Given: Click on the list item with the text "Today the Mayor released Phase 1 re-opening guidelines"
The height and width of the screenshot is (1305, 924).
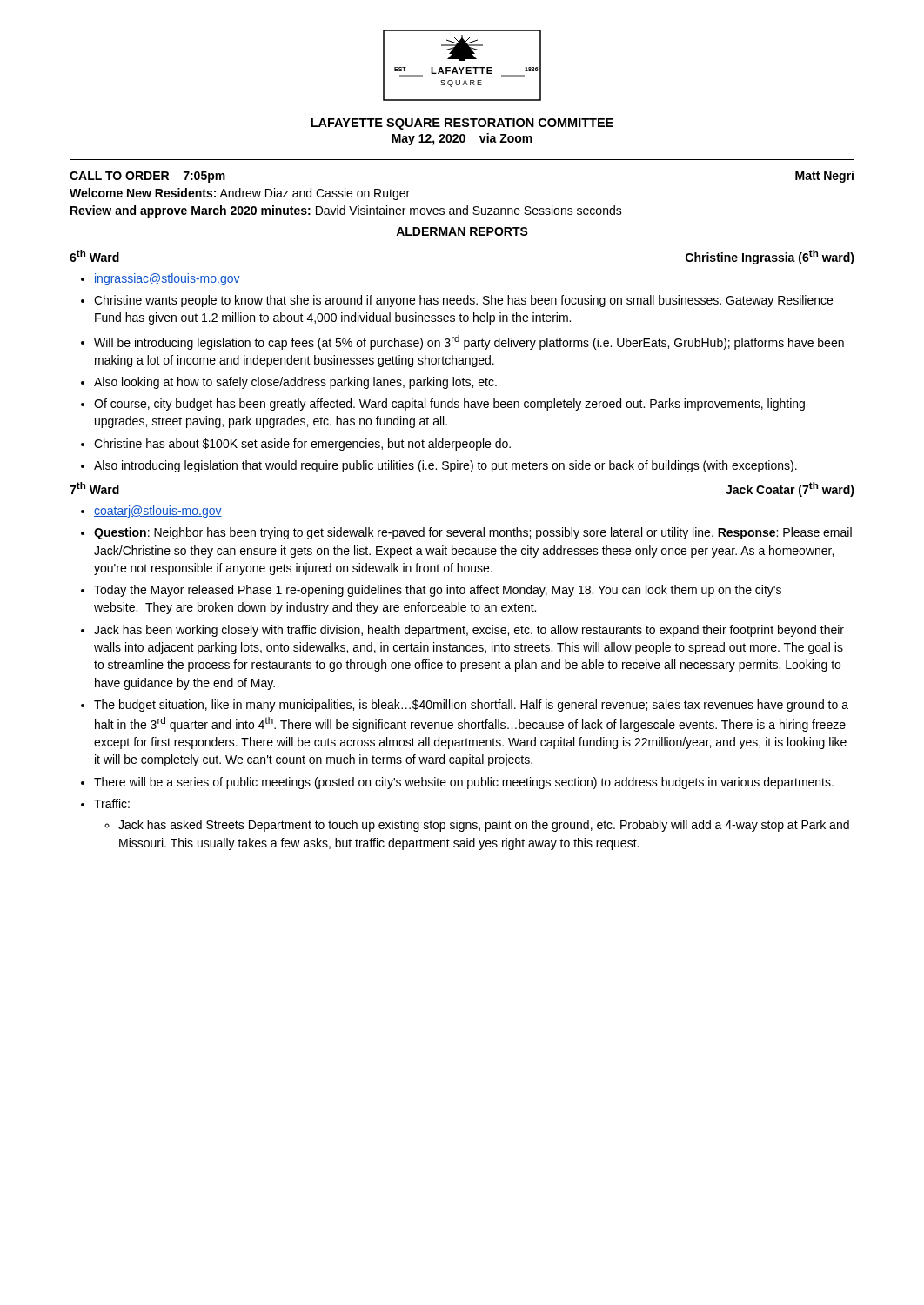Looking at the screenshot, I should coord(438,599).
